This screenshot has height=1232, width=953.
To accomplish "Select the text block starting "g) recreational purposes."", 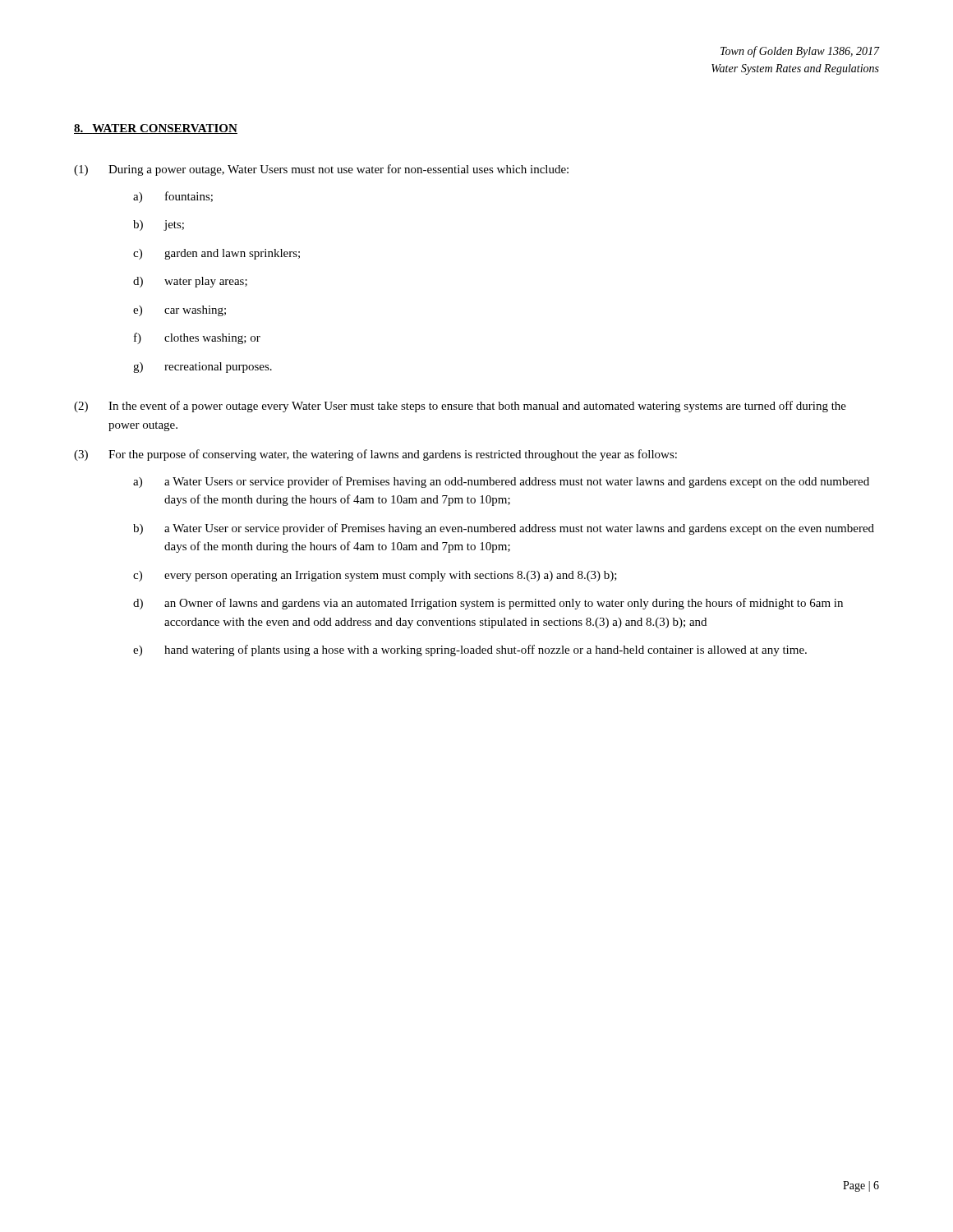I will 203,368.
